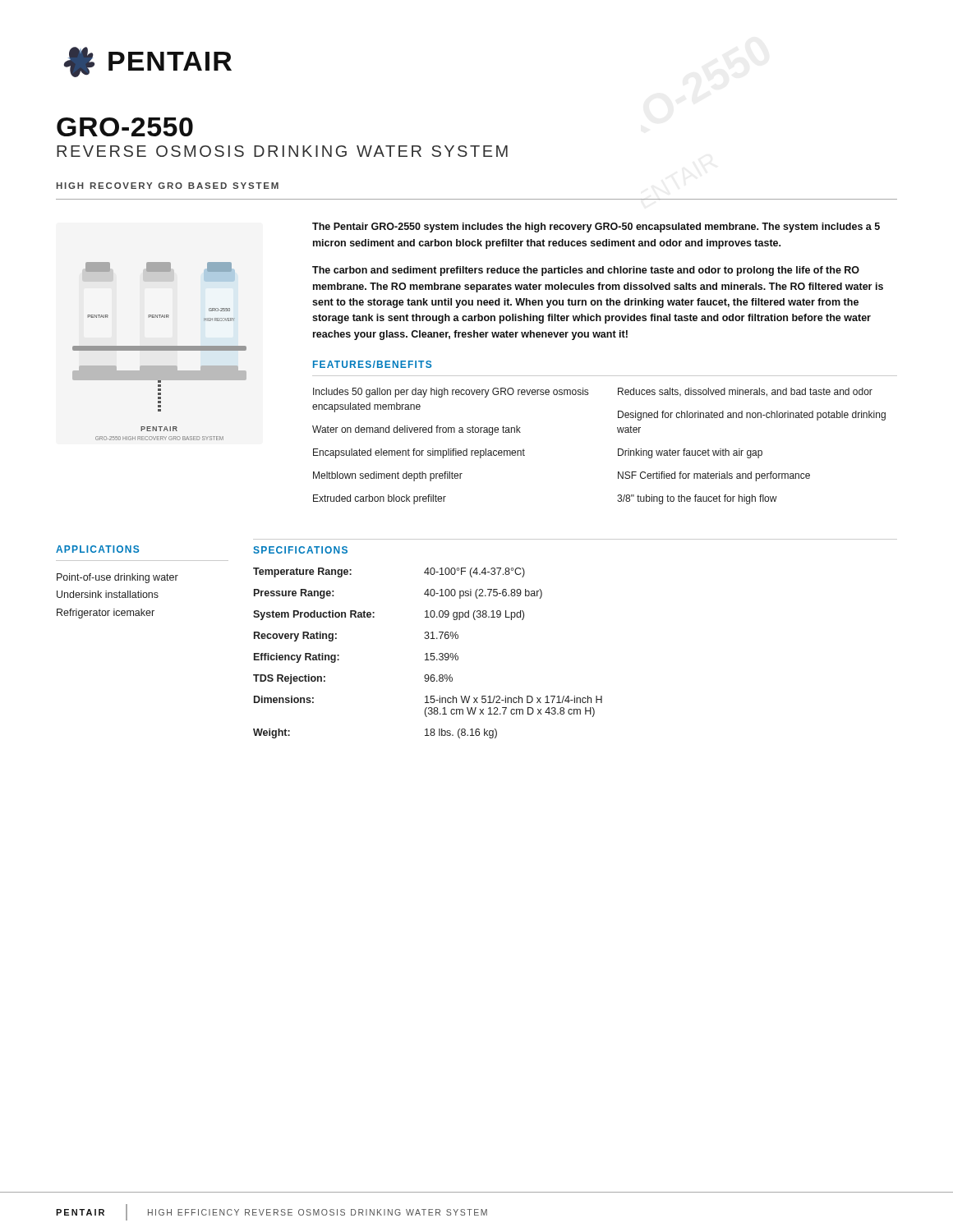
Task: Point to the block starting "Refrigerator icemaker"
Action: tap(105, 612)
